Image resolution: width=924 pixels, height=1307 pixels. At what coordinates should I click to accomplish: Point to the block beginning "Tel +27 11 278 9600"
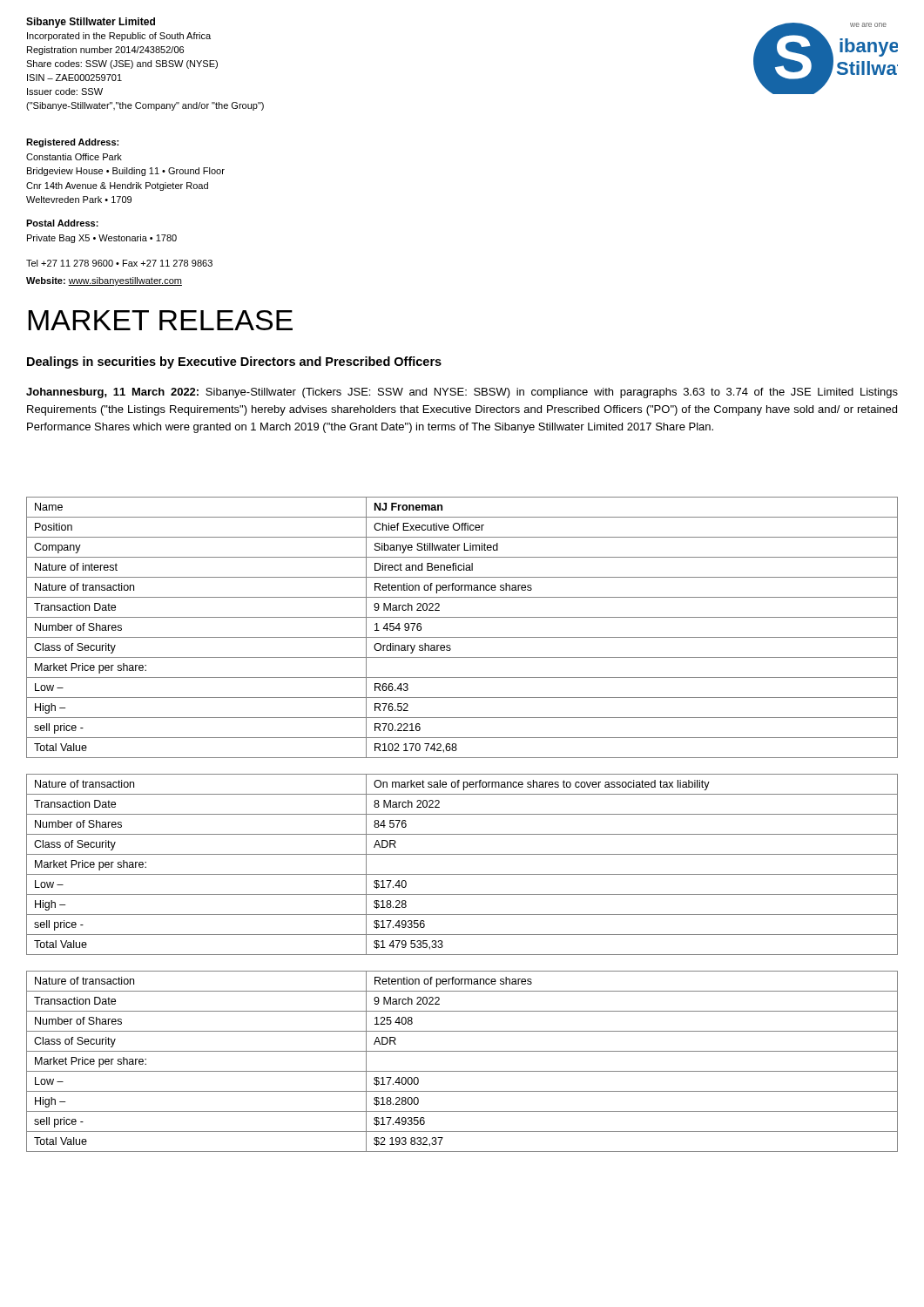pos(119,263)
